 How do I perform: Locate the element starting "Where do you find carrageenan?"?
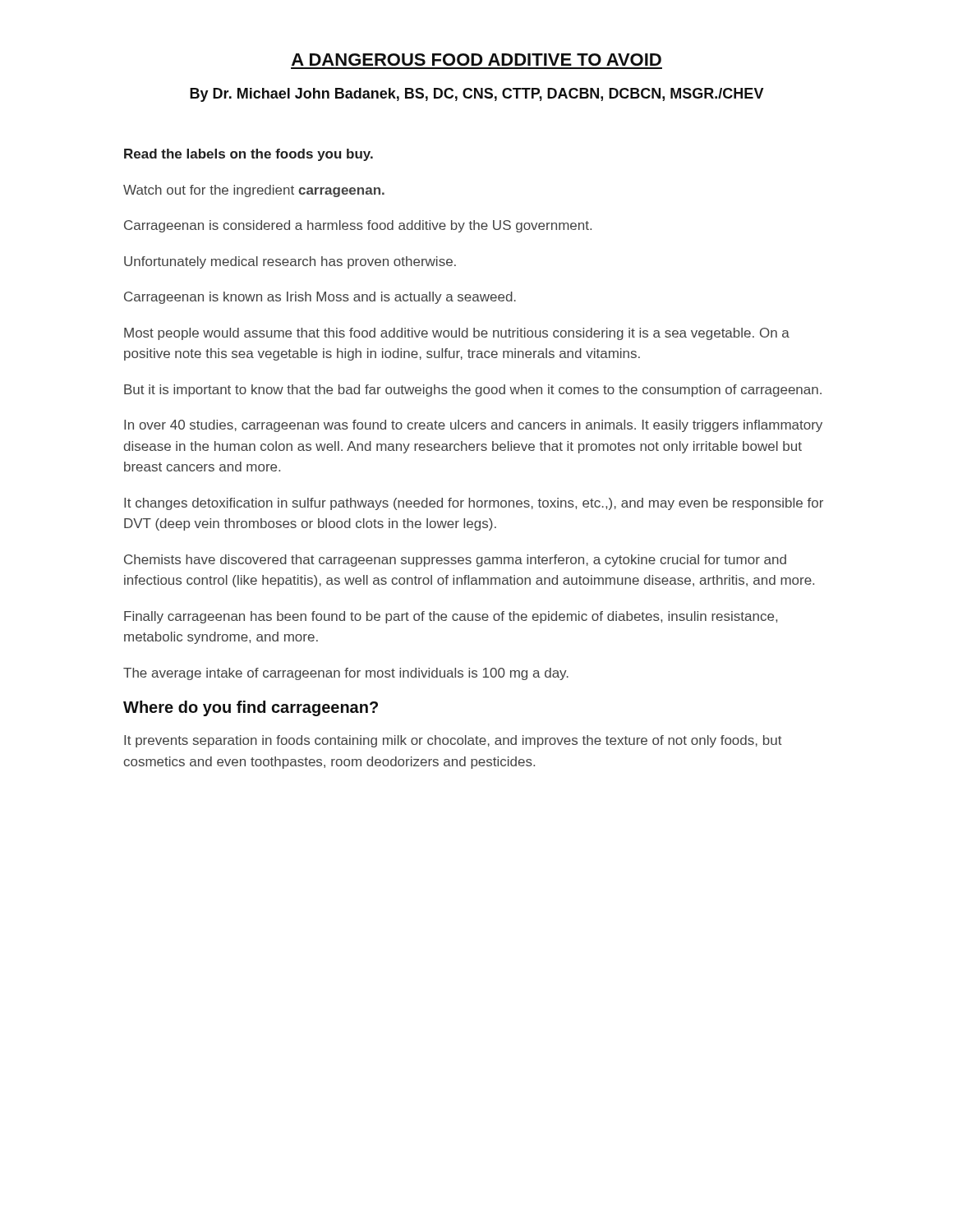(x=251, y=707)
